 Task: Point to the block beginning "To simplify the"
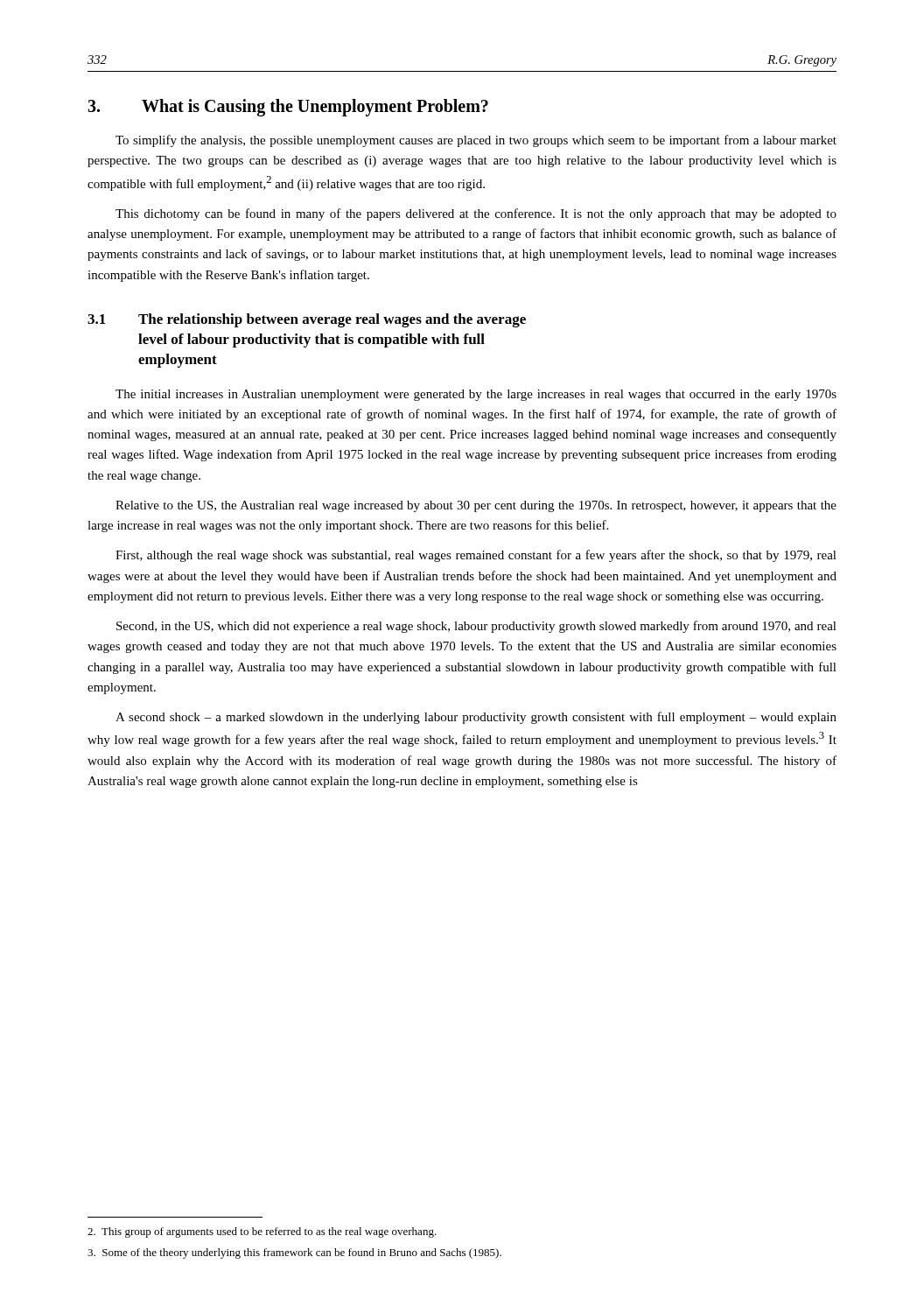pos(462,162)
